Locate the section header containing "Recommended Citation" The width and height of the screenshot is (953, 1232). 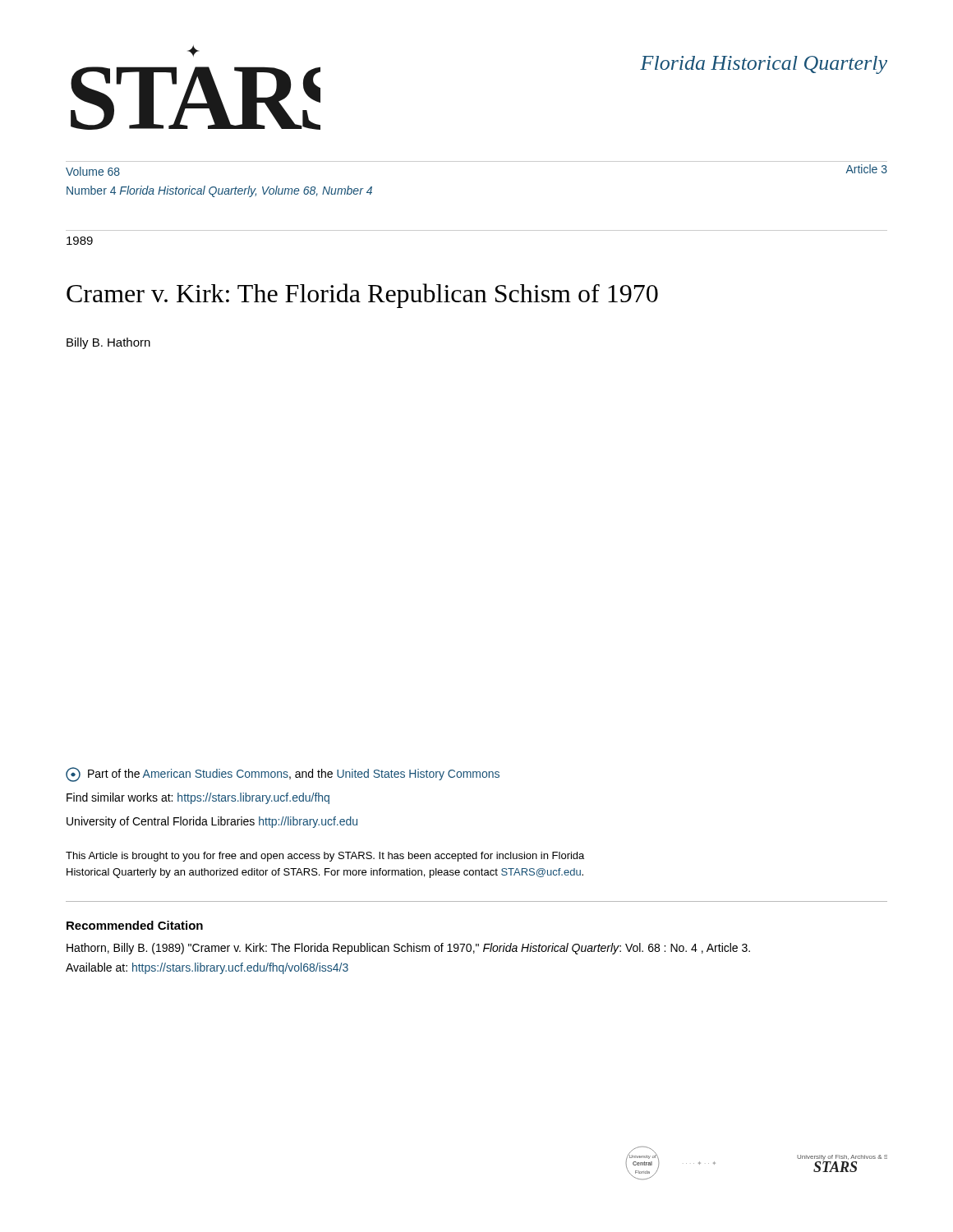coord(135,925)
